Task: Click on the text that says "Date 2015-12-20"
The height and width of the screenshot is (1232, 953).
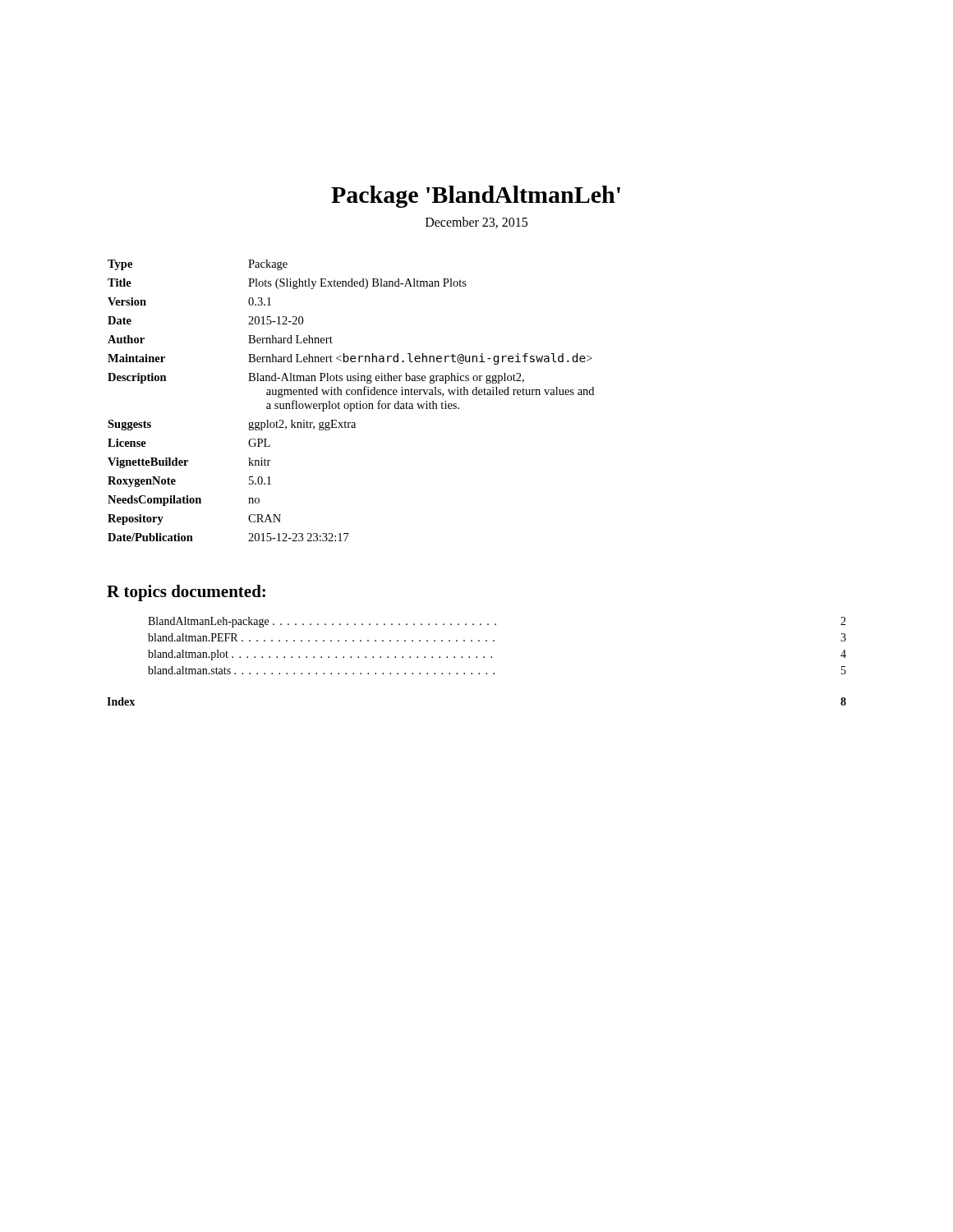Action: coord(124,320)
